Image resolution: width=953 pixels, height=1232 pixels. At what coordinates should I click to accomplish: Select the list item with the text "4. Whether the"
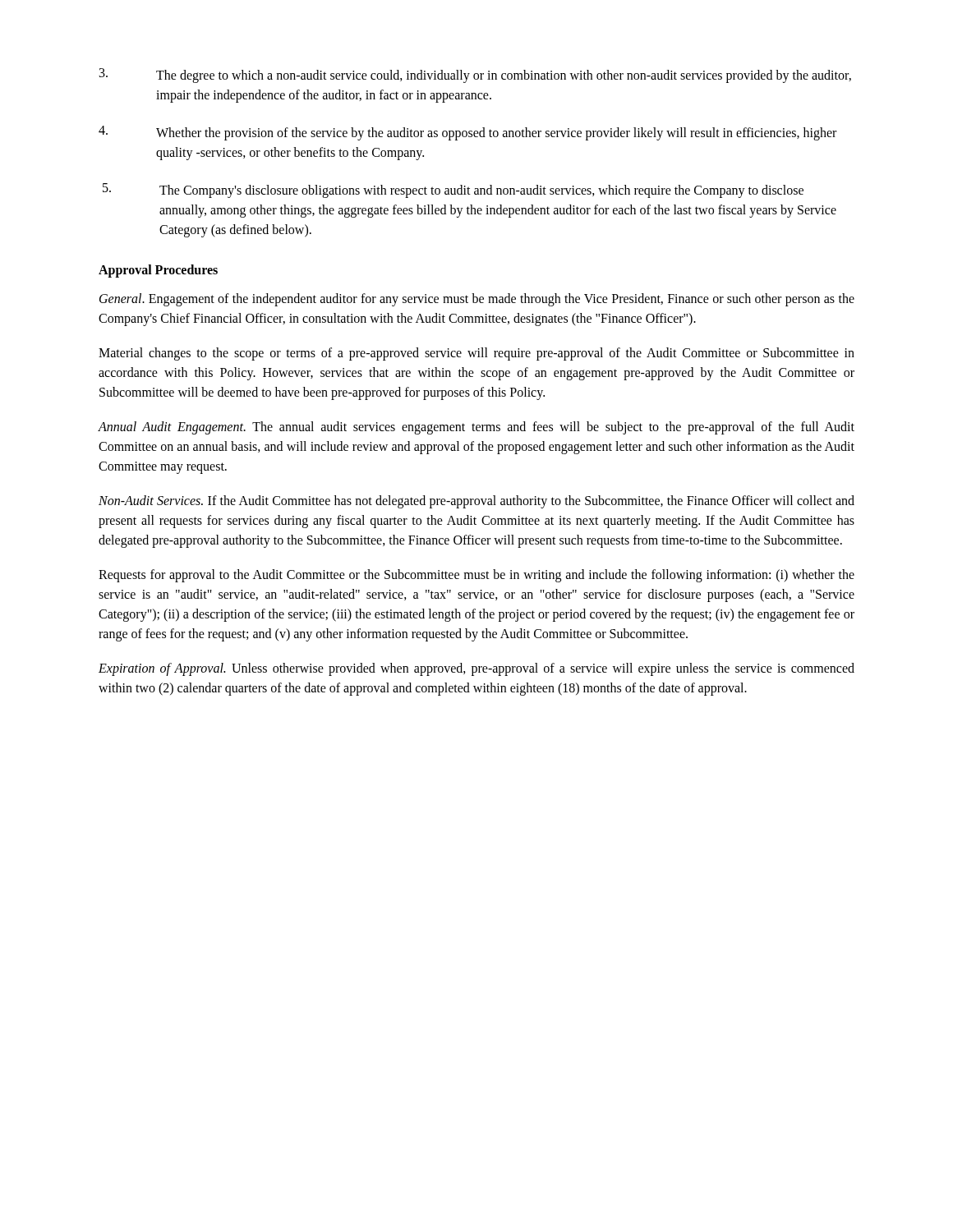(476, 143)
